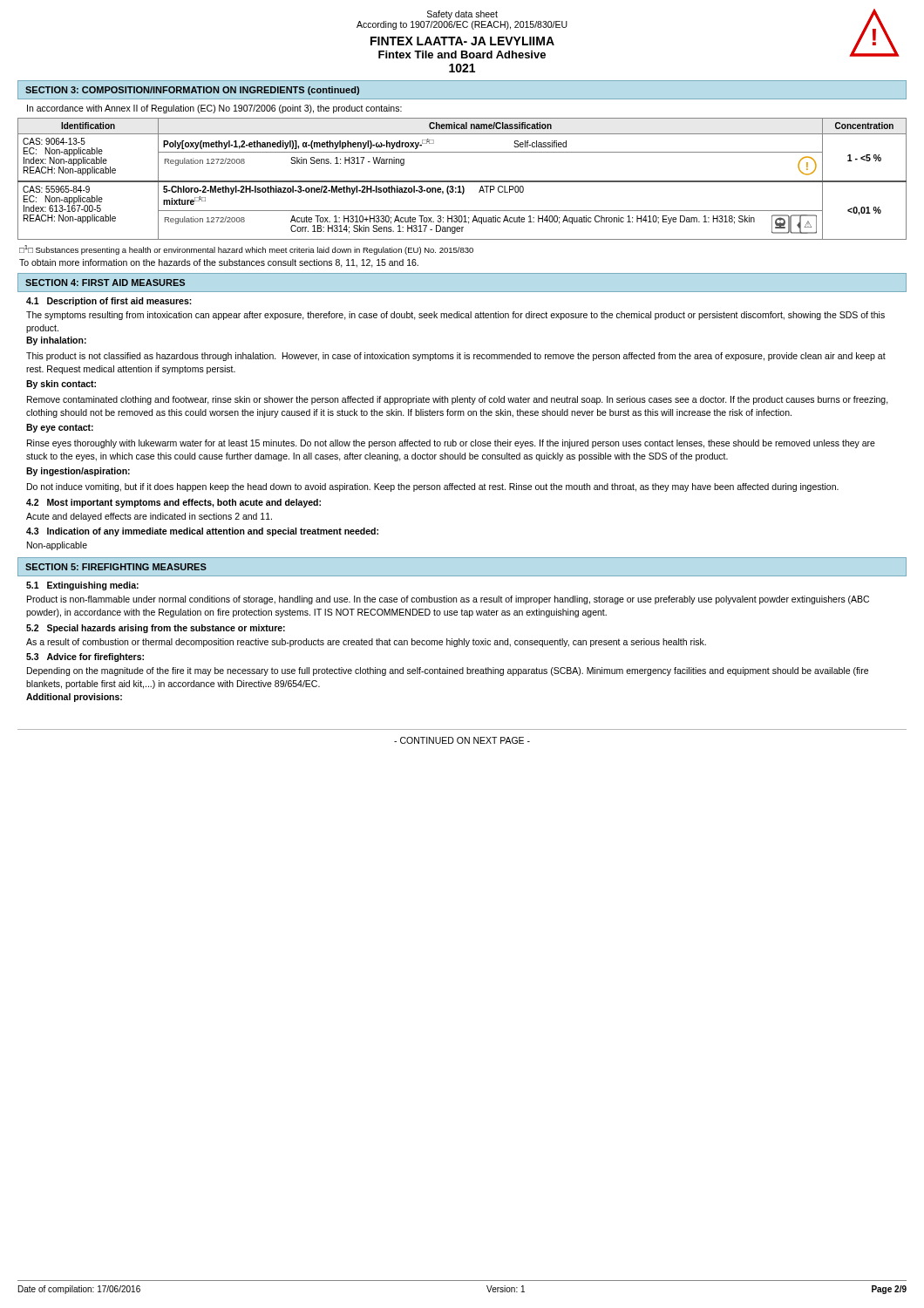Select the element starting "FINTEX LAATTA- JA LEVYLIIMA Fintex"
Viewport: 924px width, 1308px height.
coord(462,54)
